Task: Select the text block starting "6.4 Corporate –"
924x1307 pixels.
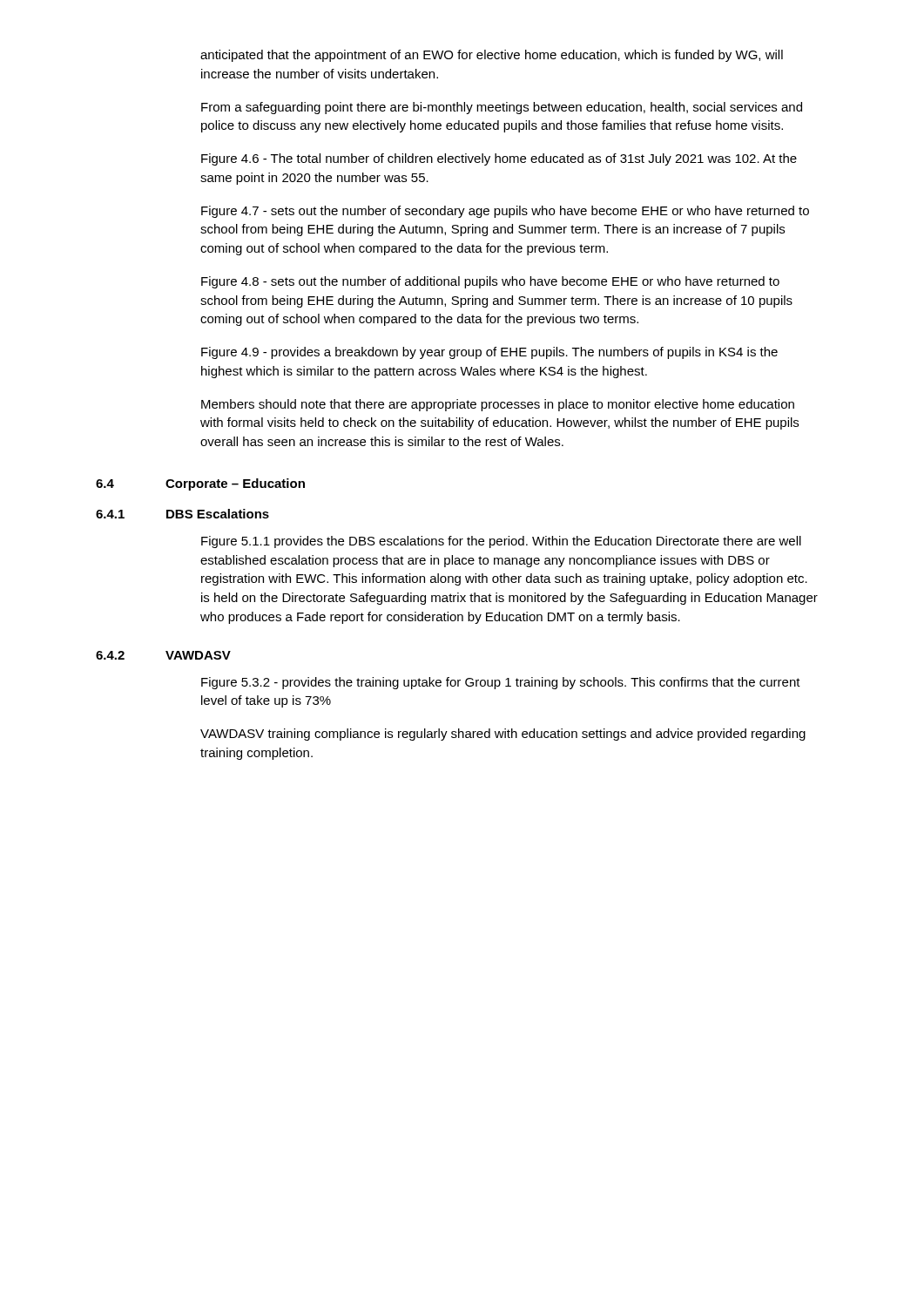Action: tap(201, 483)
